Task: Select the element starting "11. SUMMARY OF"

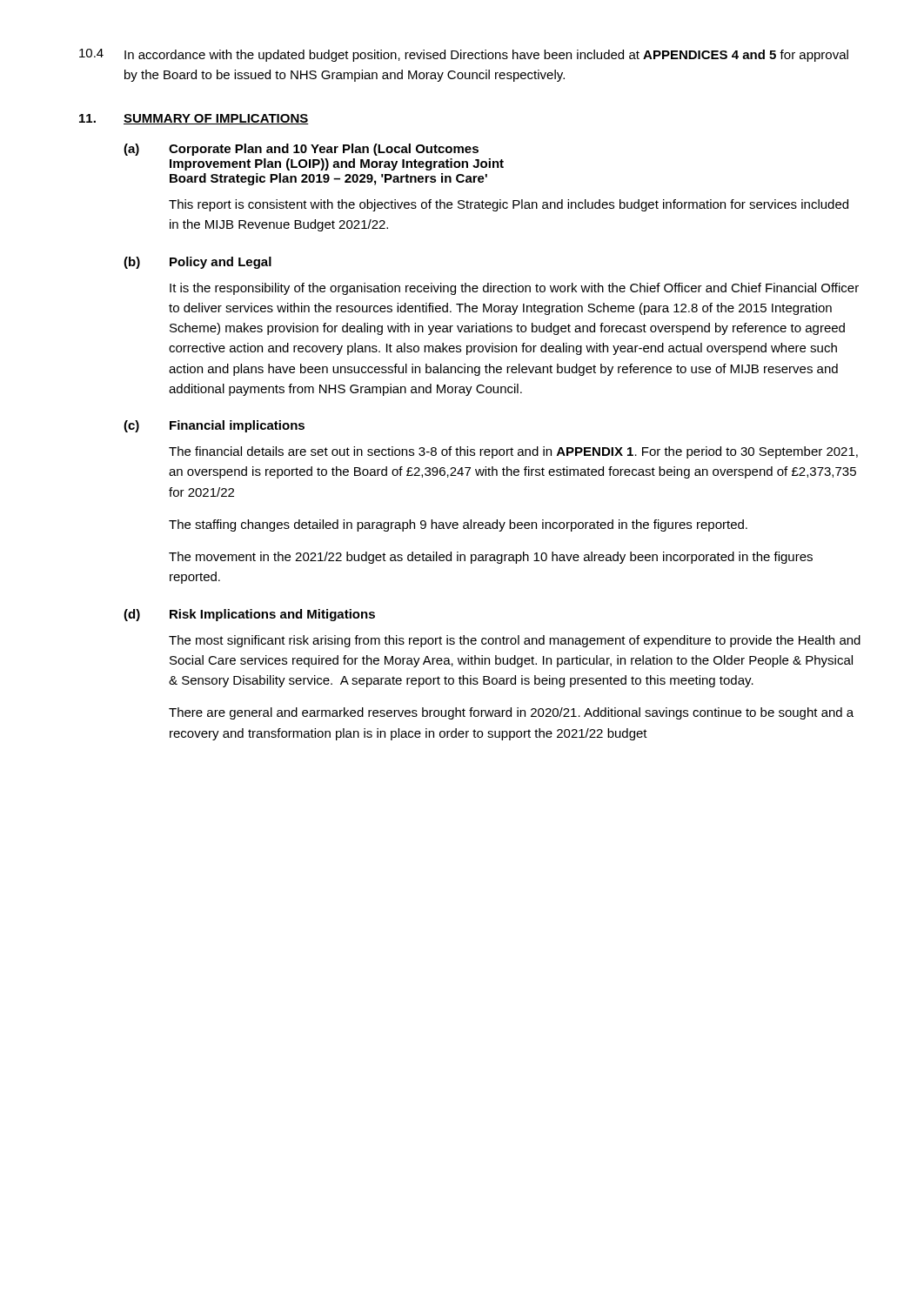Action: (194, 119)
